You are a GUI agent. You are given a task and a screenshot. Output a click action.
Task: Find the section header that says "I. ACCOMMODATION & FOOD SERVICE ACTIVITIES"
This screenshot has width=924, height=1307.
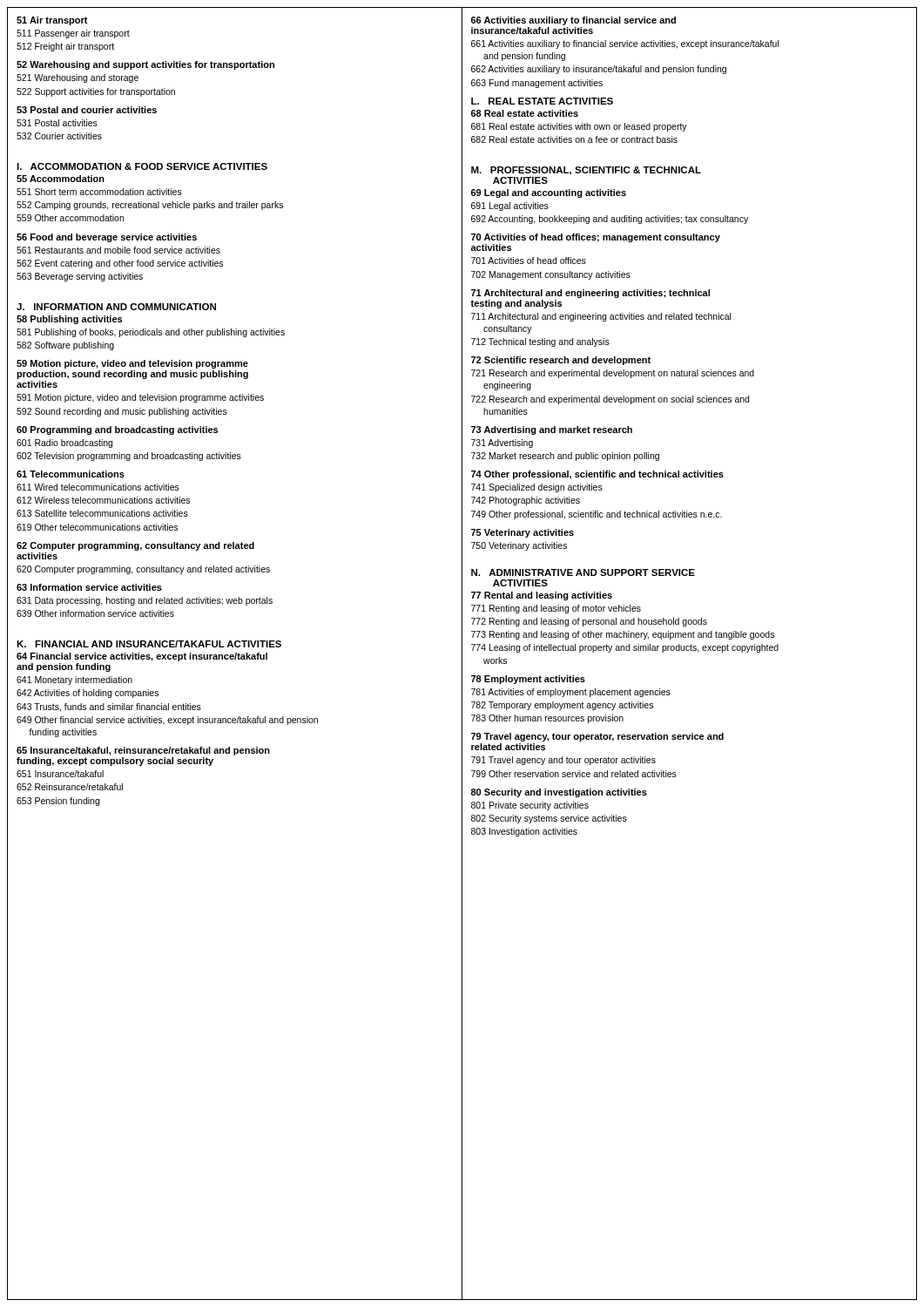click(142, 167)
